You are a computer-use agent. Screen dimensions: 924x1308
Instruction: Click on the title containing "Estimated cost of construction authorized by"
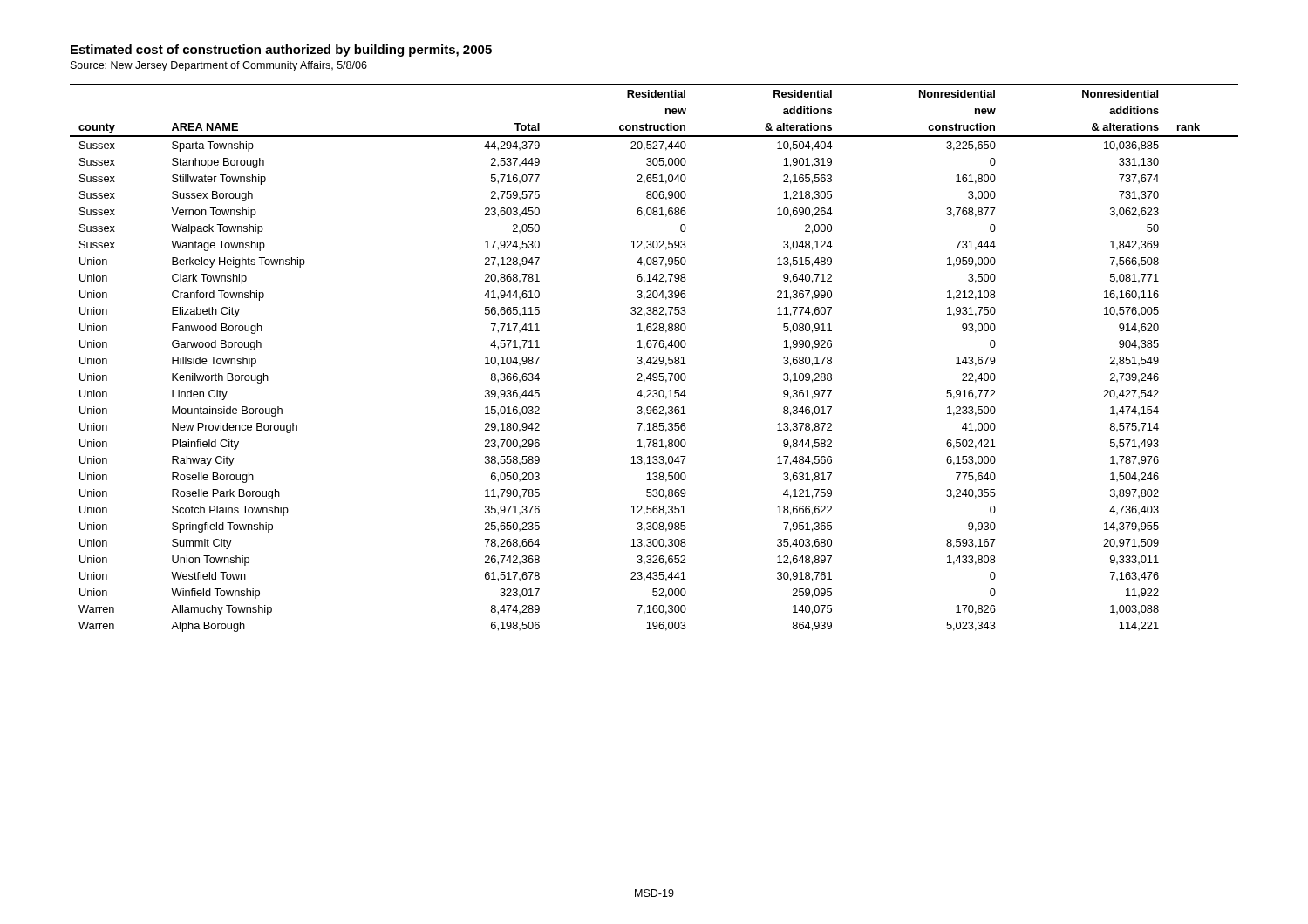click(x=281, y=49)
